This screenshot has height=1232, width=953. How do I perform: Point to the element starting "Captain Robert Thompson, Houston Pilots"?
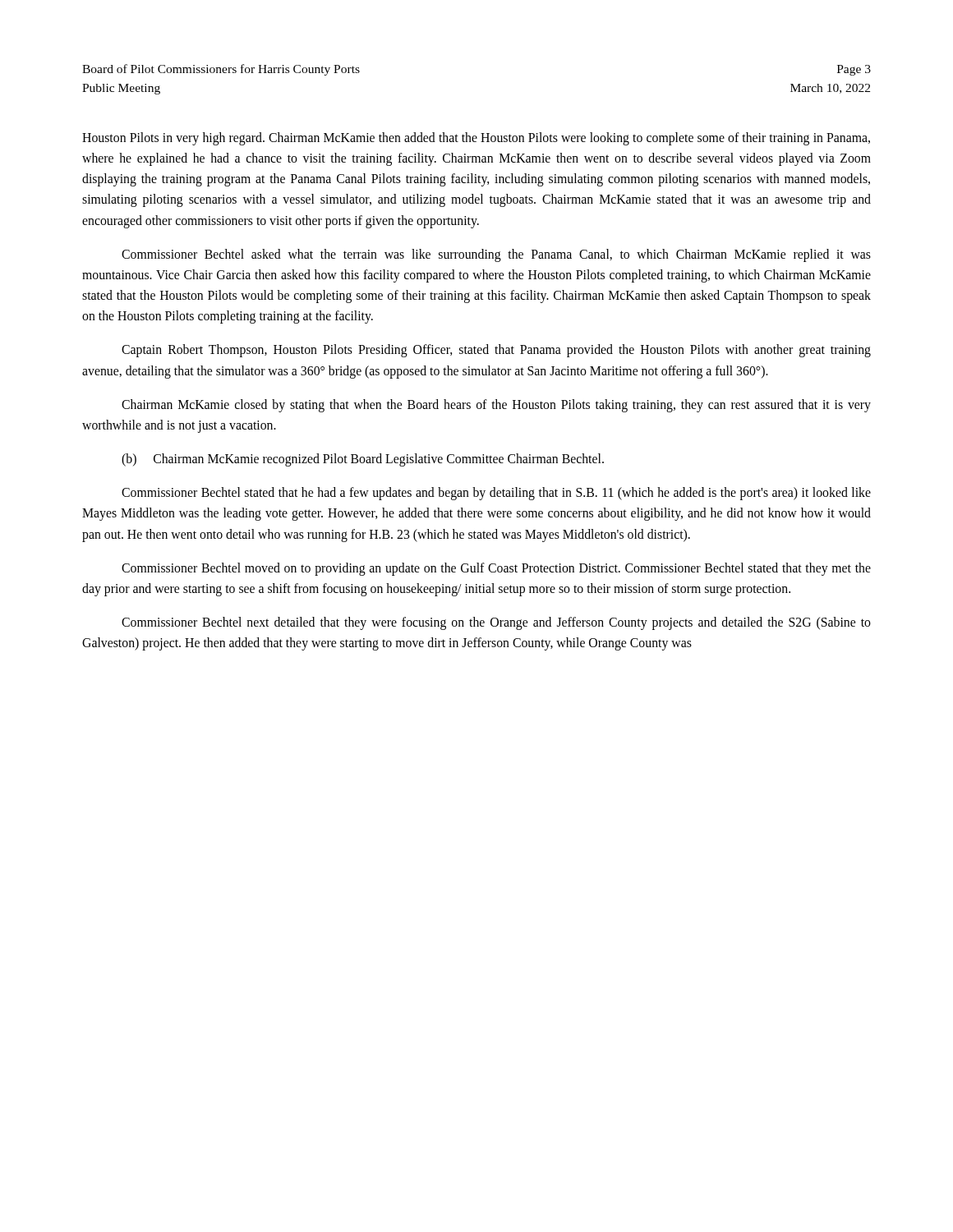coord(476,360)
